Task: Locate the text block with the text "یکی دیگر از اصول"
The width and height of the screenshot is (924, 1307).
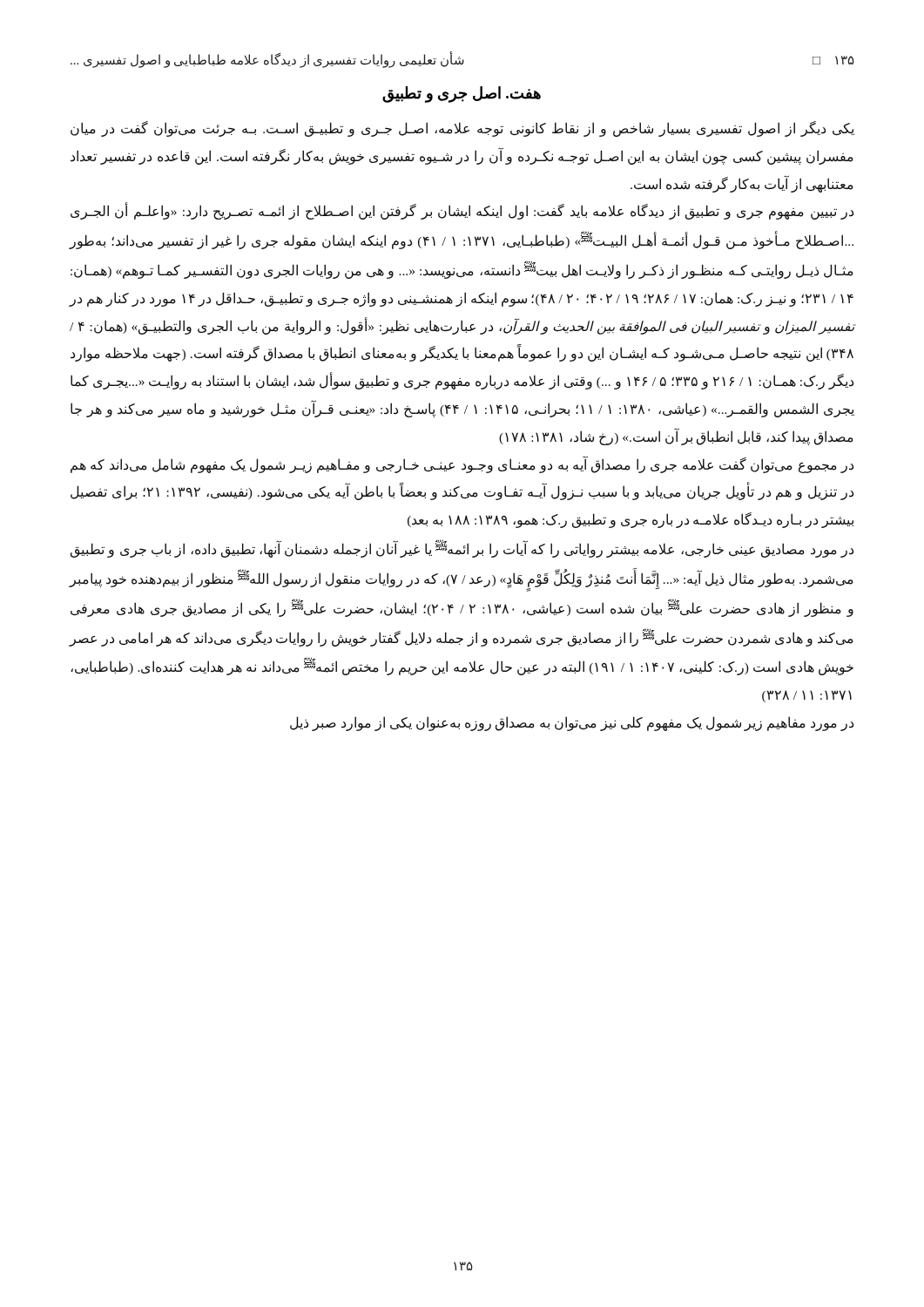Action: coord(462,157)
